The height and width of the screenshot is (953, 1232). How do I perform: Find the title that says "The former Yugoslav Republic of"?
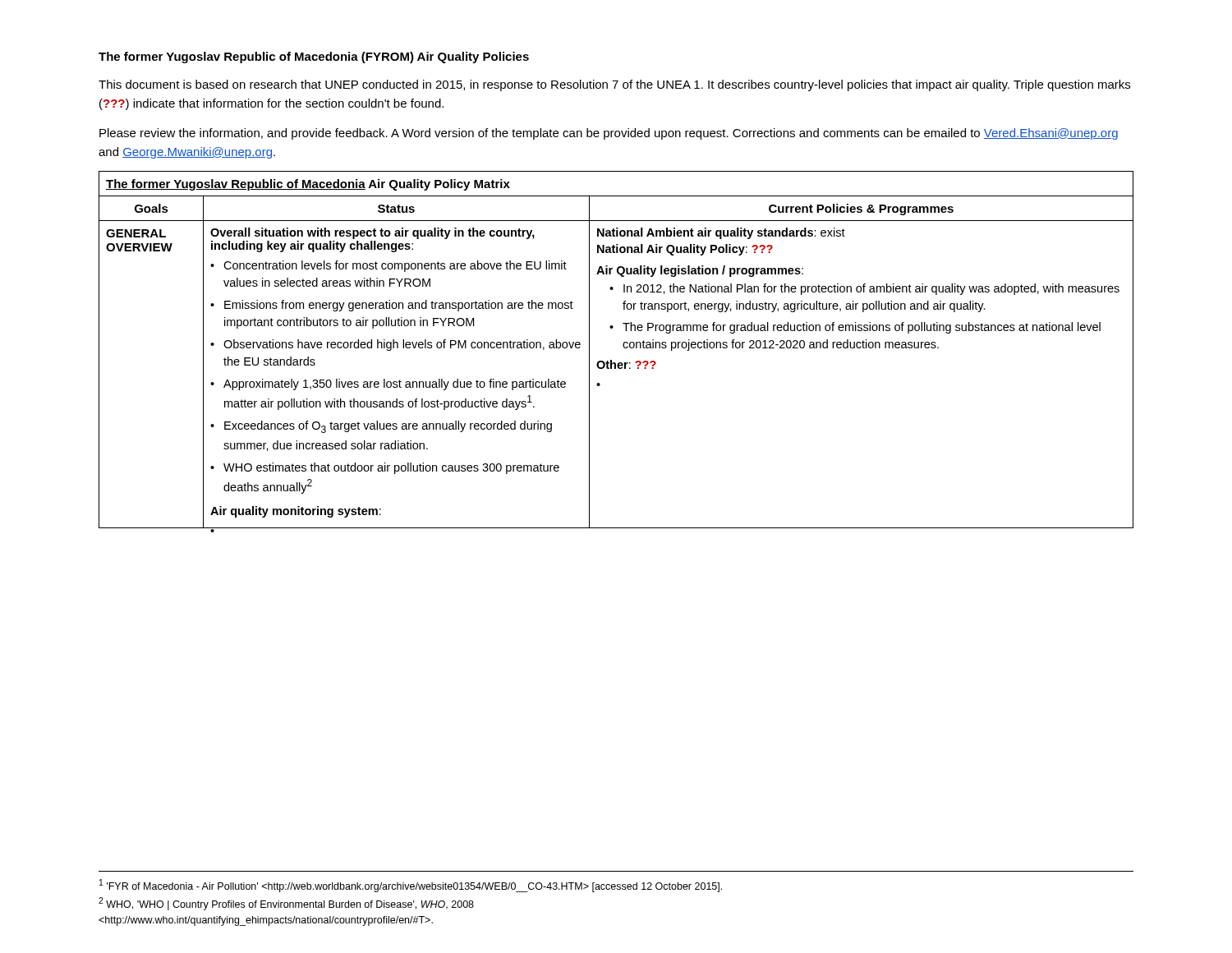(x=314, y=56)
